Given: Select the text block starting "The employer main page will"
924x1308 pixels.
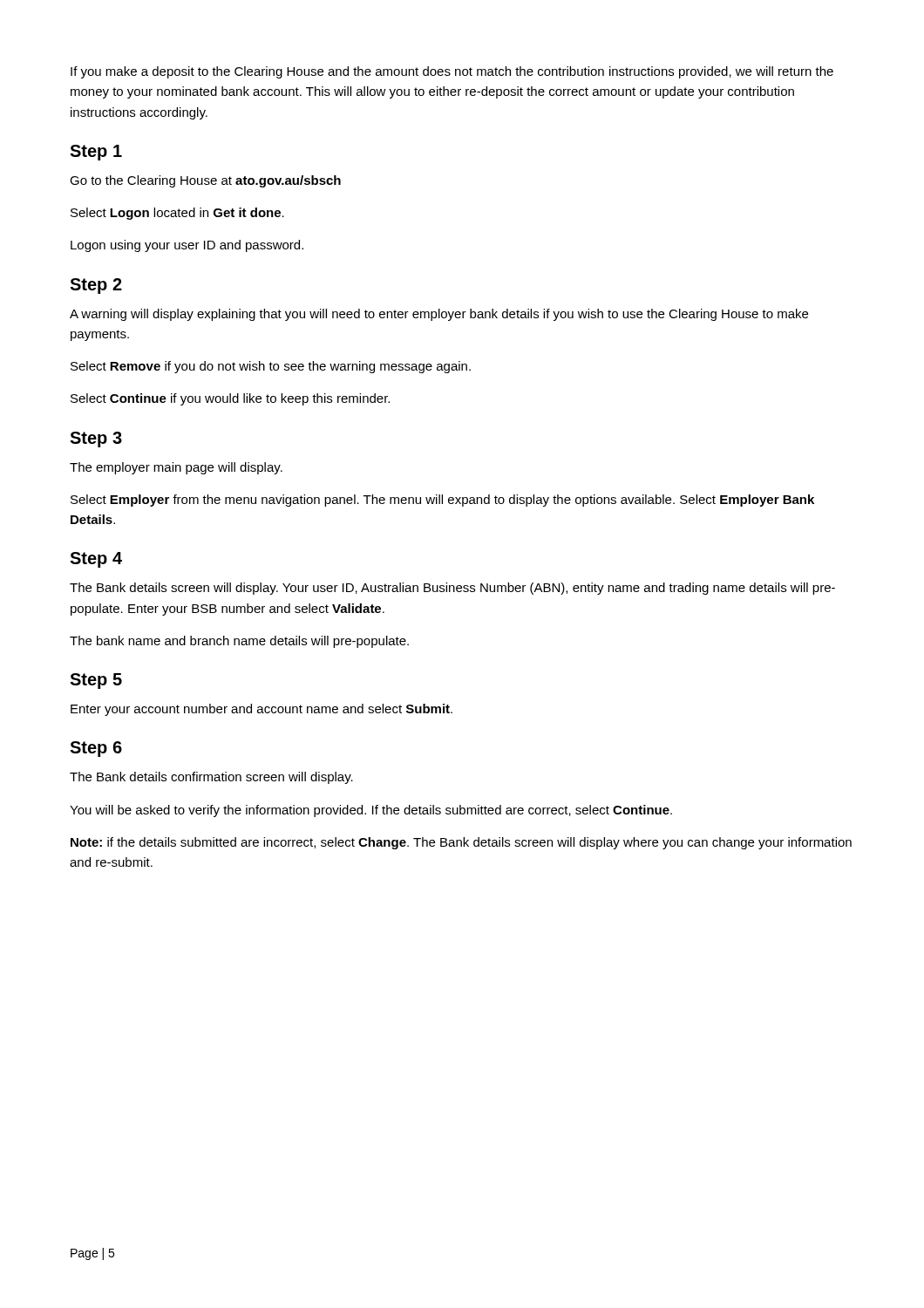Looking at the screenshot, I should coord(176,466).
